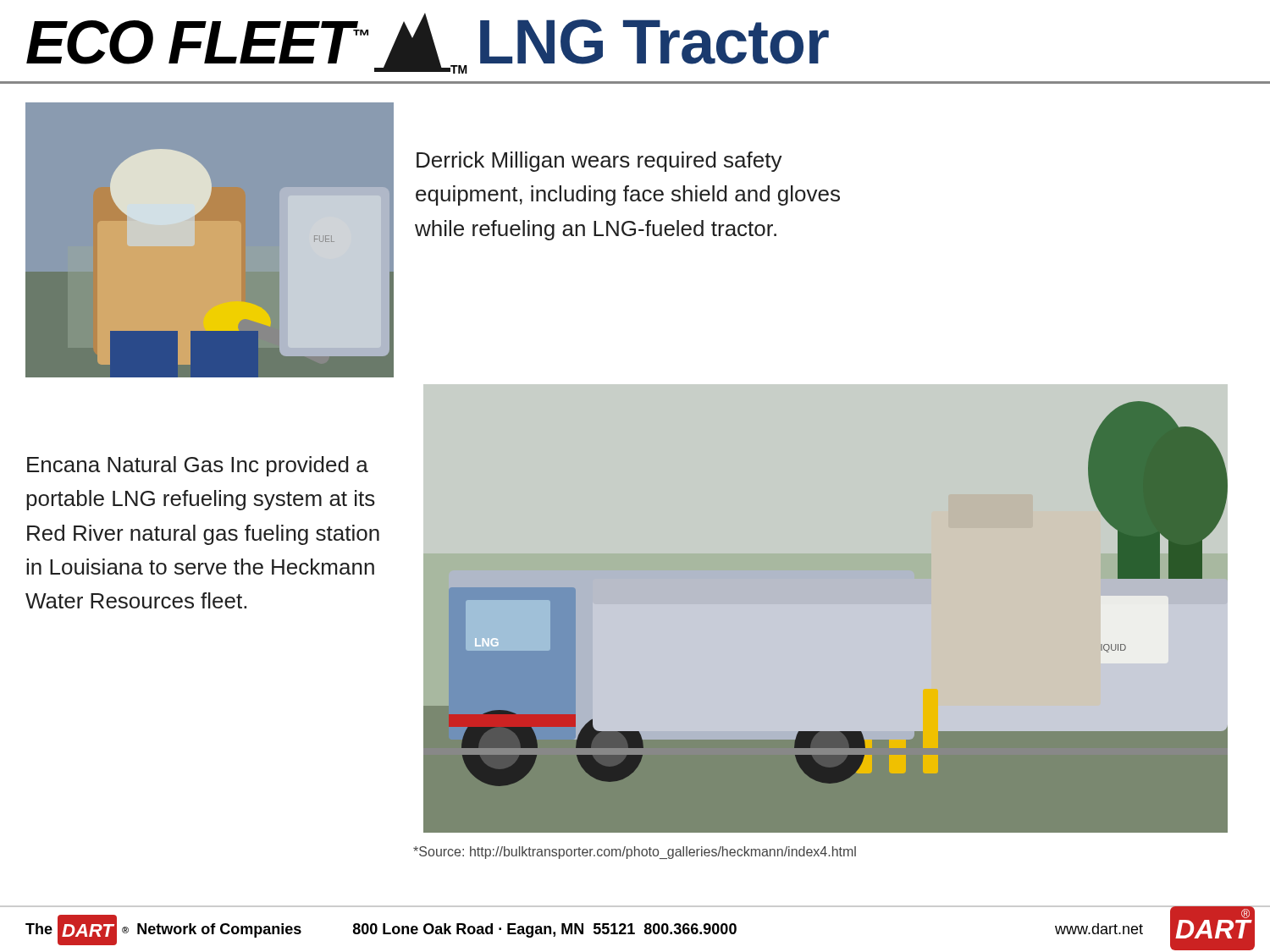Click where it says "ECO FLEET™ TM LNG Tractor"
This screenshot has width=1270, height=952.
[x=427, y=42]
